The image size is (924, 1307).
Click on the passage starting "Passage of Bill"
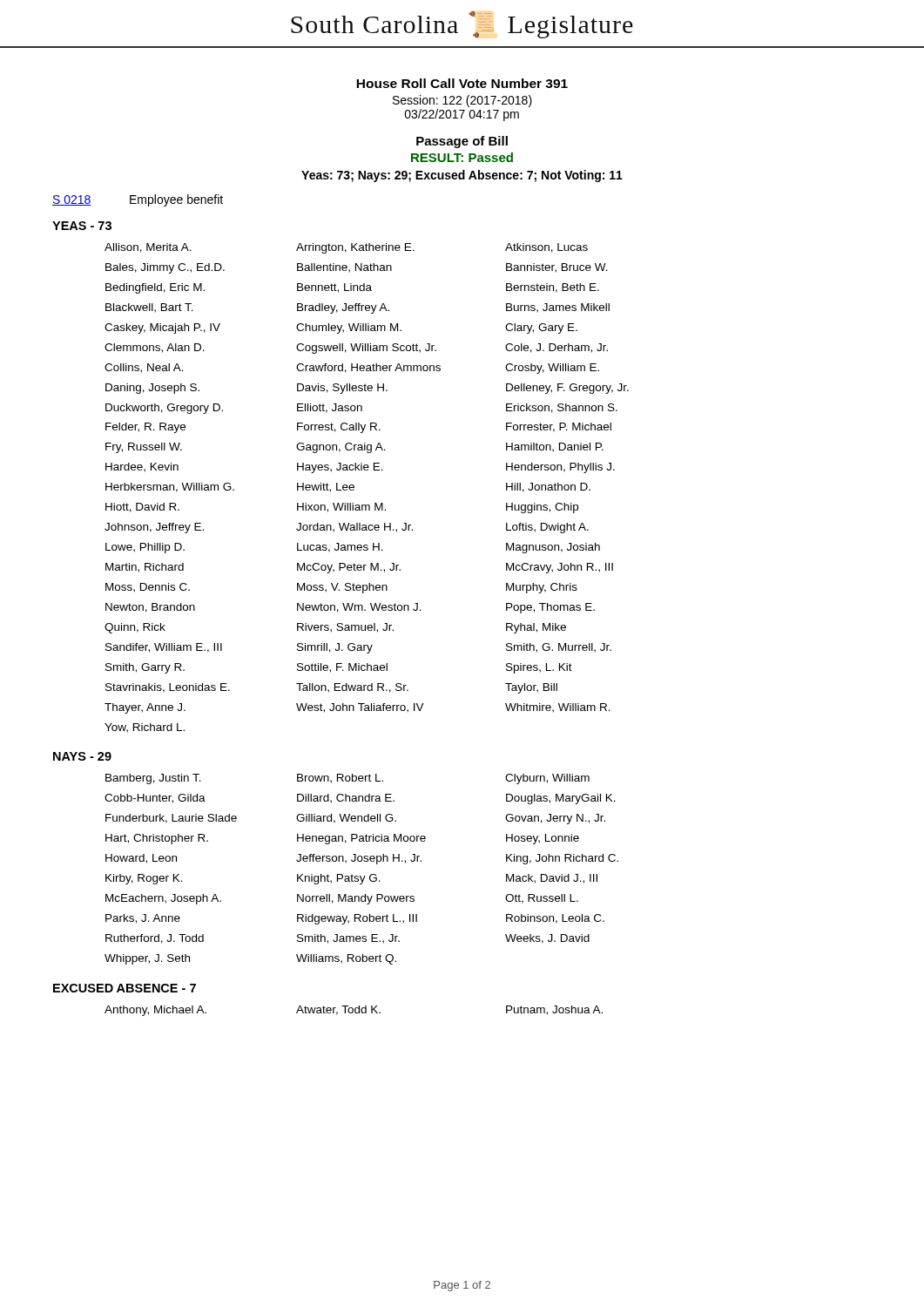coord(462,141)
